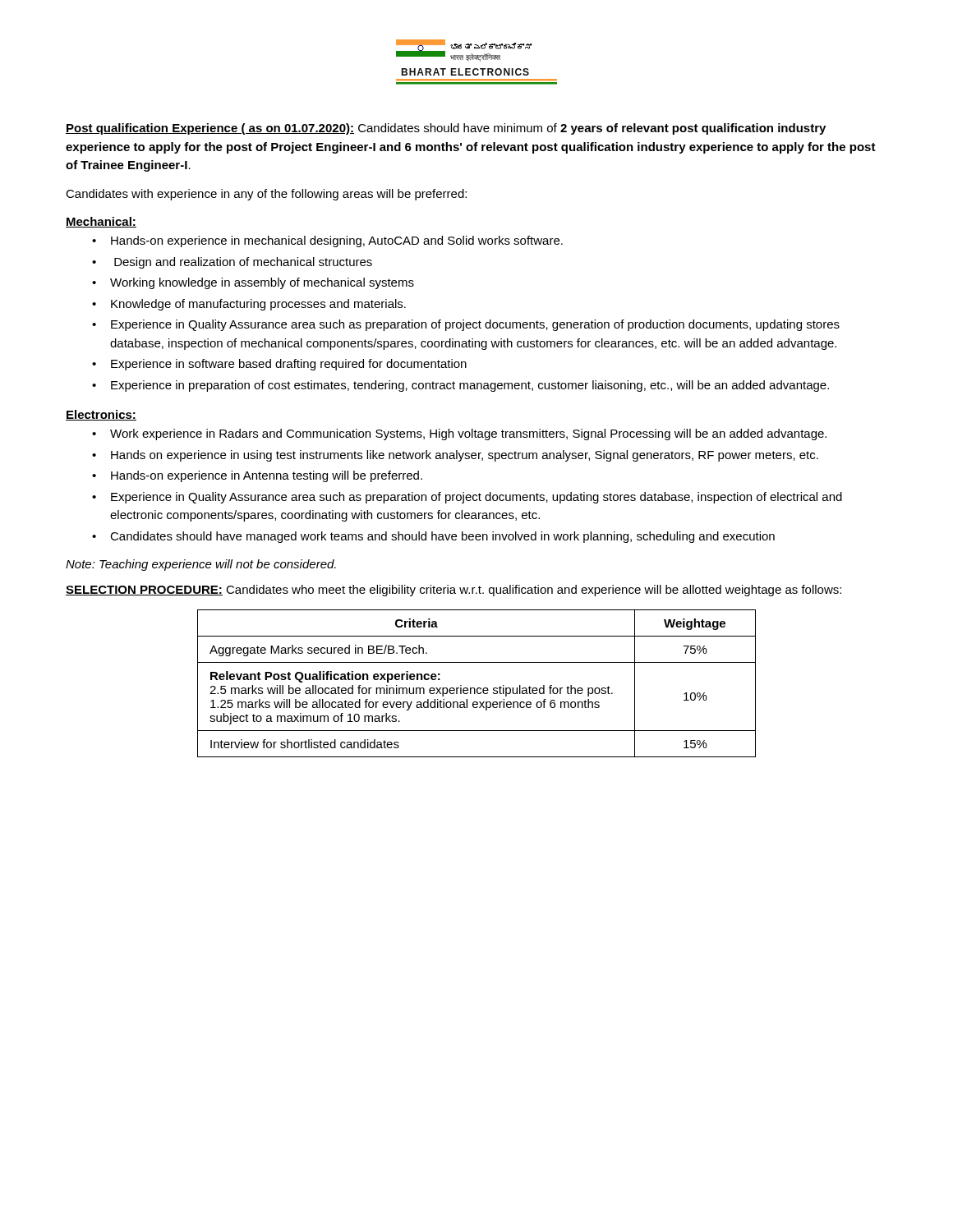Viewport: 953px width, 1232px height.
Task: Locate the list item containing "• Experience in software based drafting required"
Action: coord(280,364)
